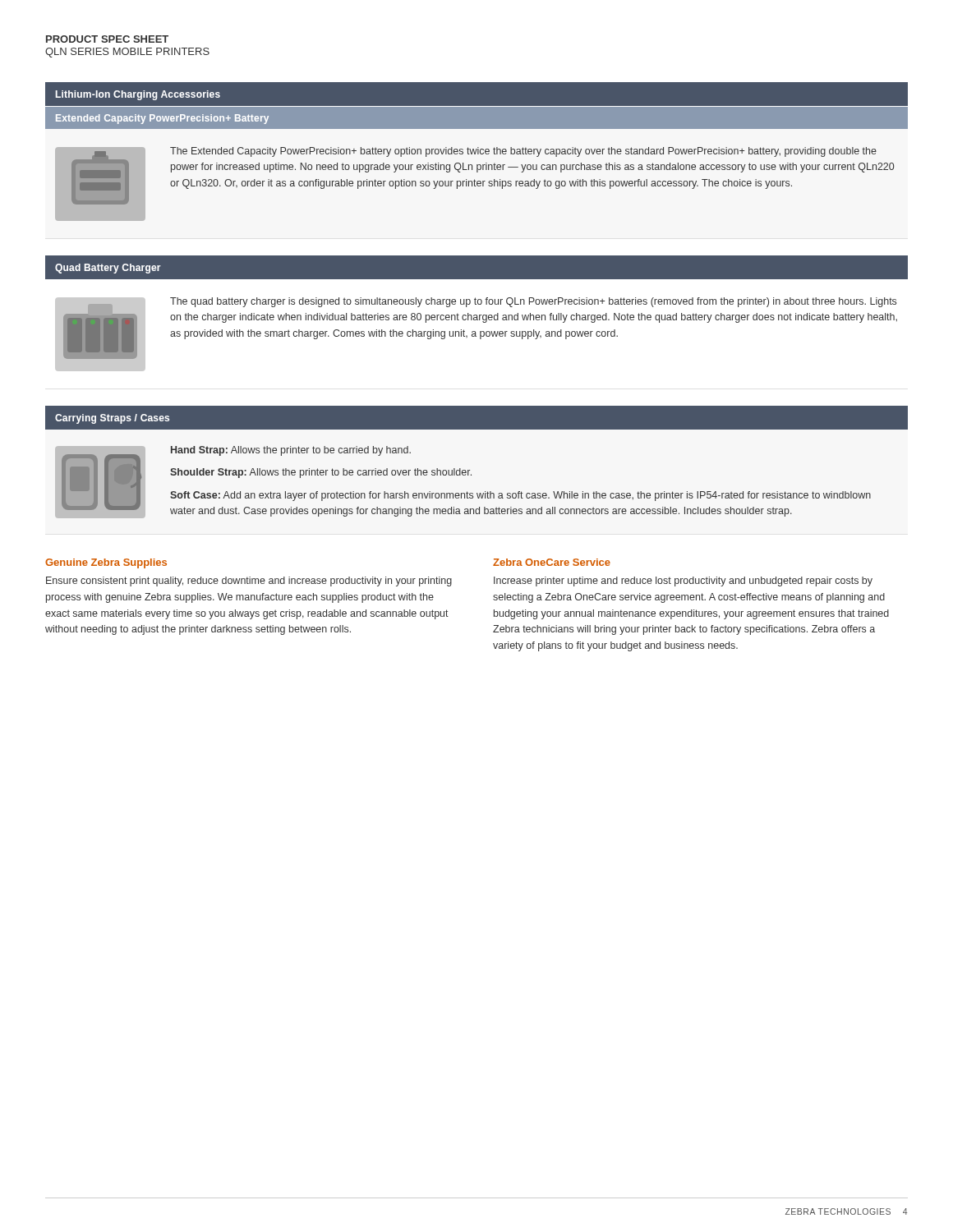Select the section header containing "Zebra OneCare Service"
Viewport: 953px width, 1232px height.
click(x=552, y=562)
